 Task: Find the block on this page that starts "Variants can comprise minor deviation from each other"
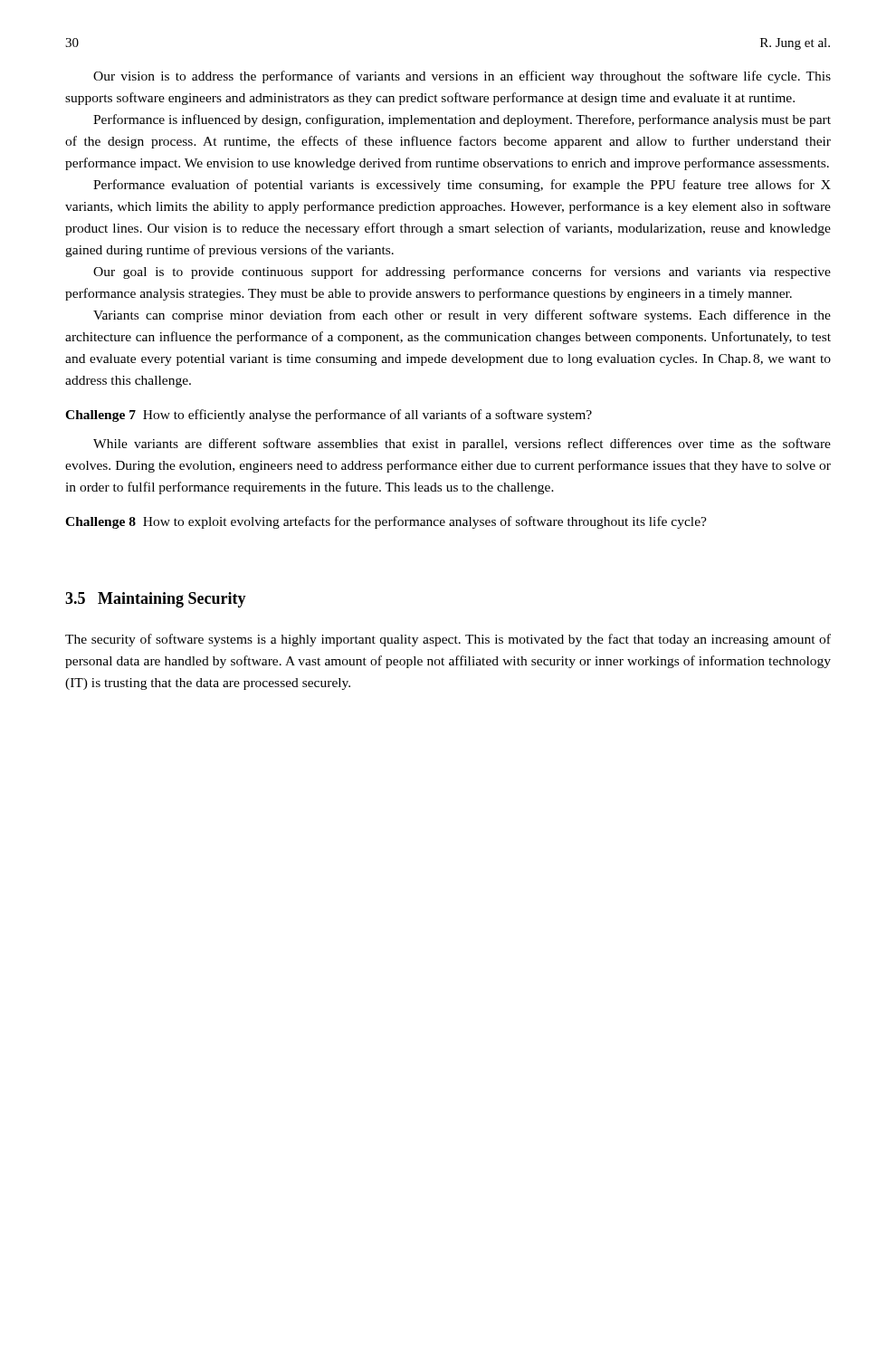(x=448, y=348)
